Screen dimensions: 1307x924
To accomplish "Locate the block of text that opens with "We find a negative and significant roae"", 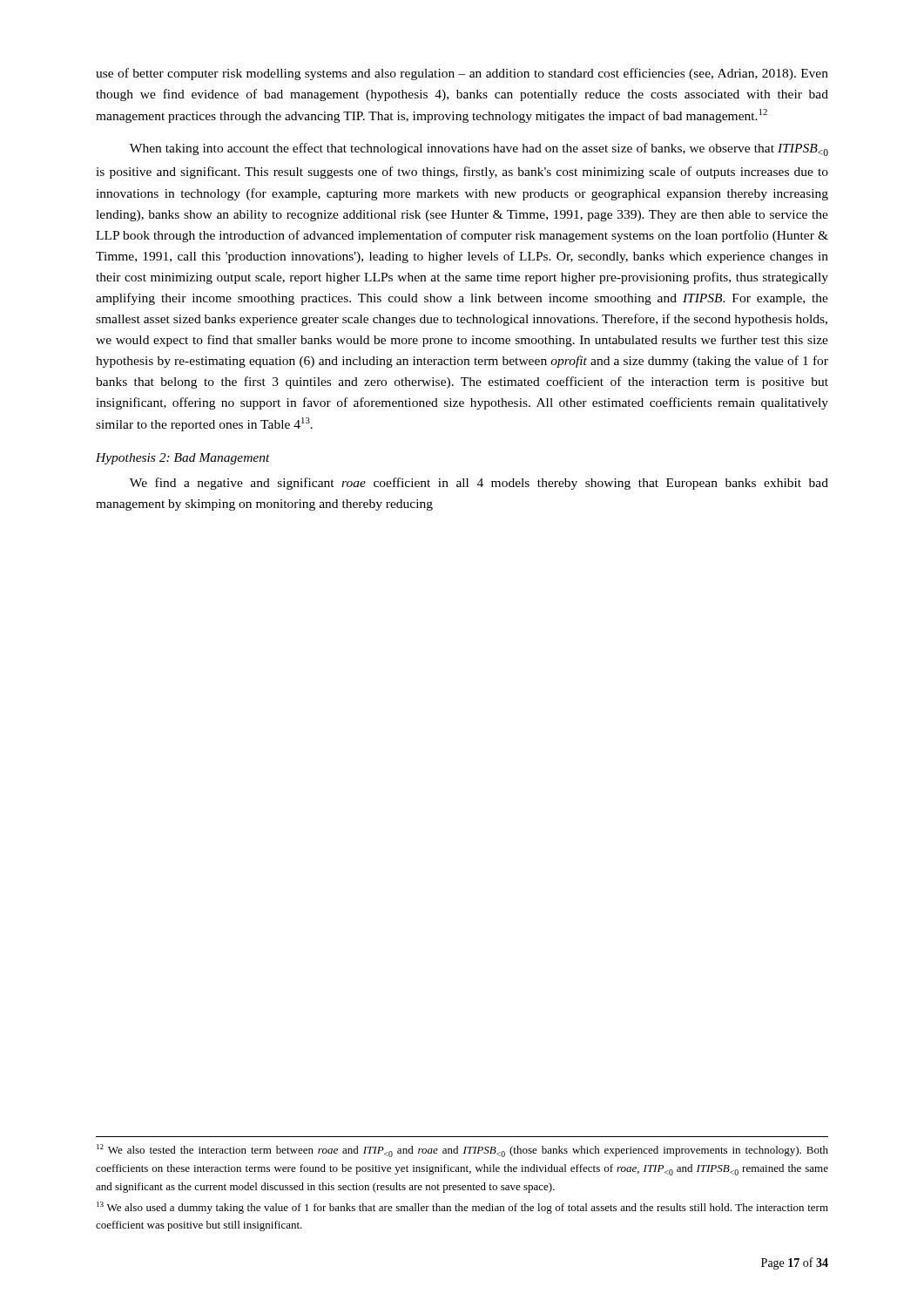I will coord(462,493).
